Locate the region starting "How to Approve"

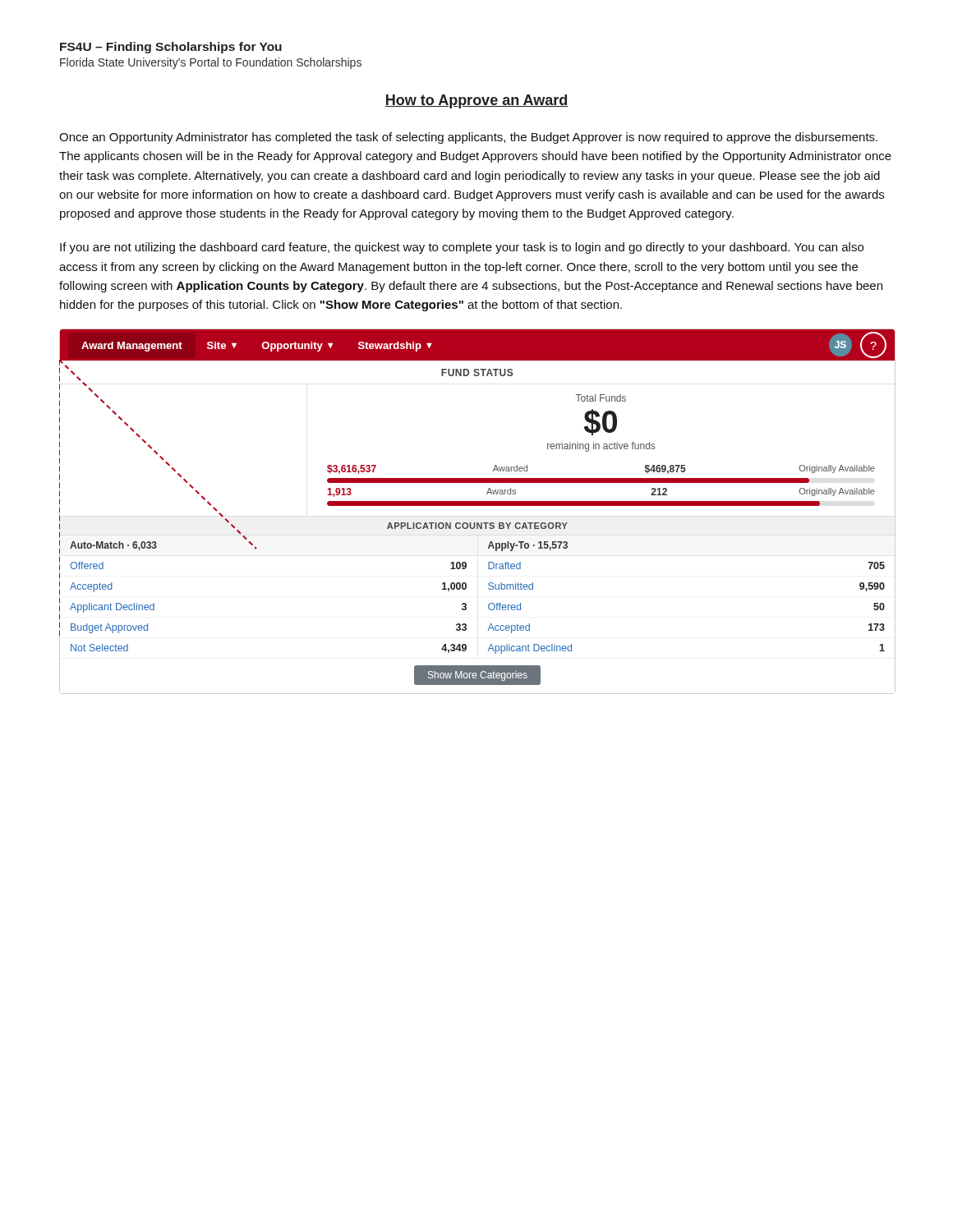click(x=476, y=100)
